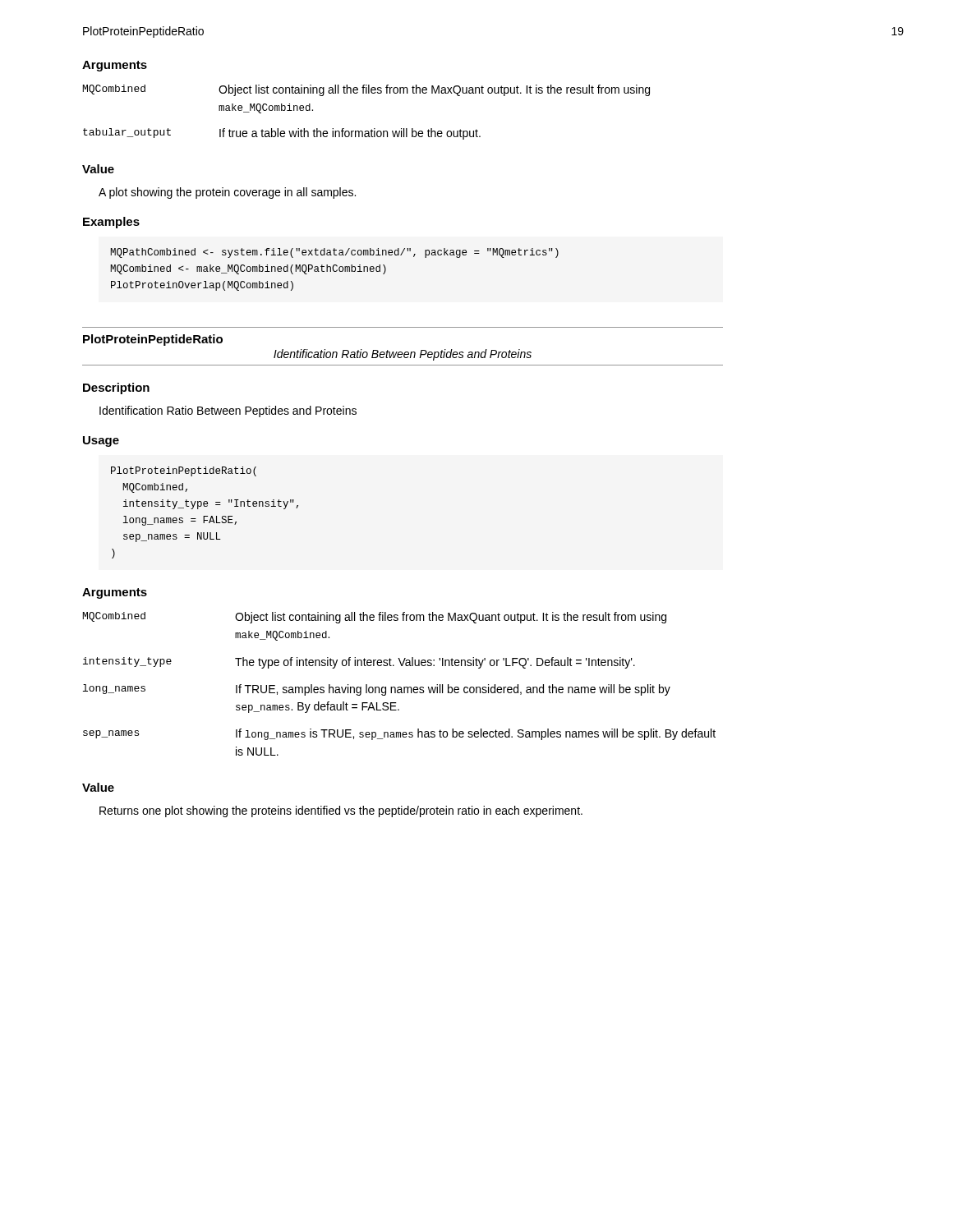
Task: Locate the table with the text "If true a"
Action: [x=403, y=113]
